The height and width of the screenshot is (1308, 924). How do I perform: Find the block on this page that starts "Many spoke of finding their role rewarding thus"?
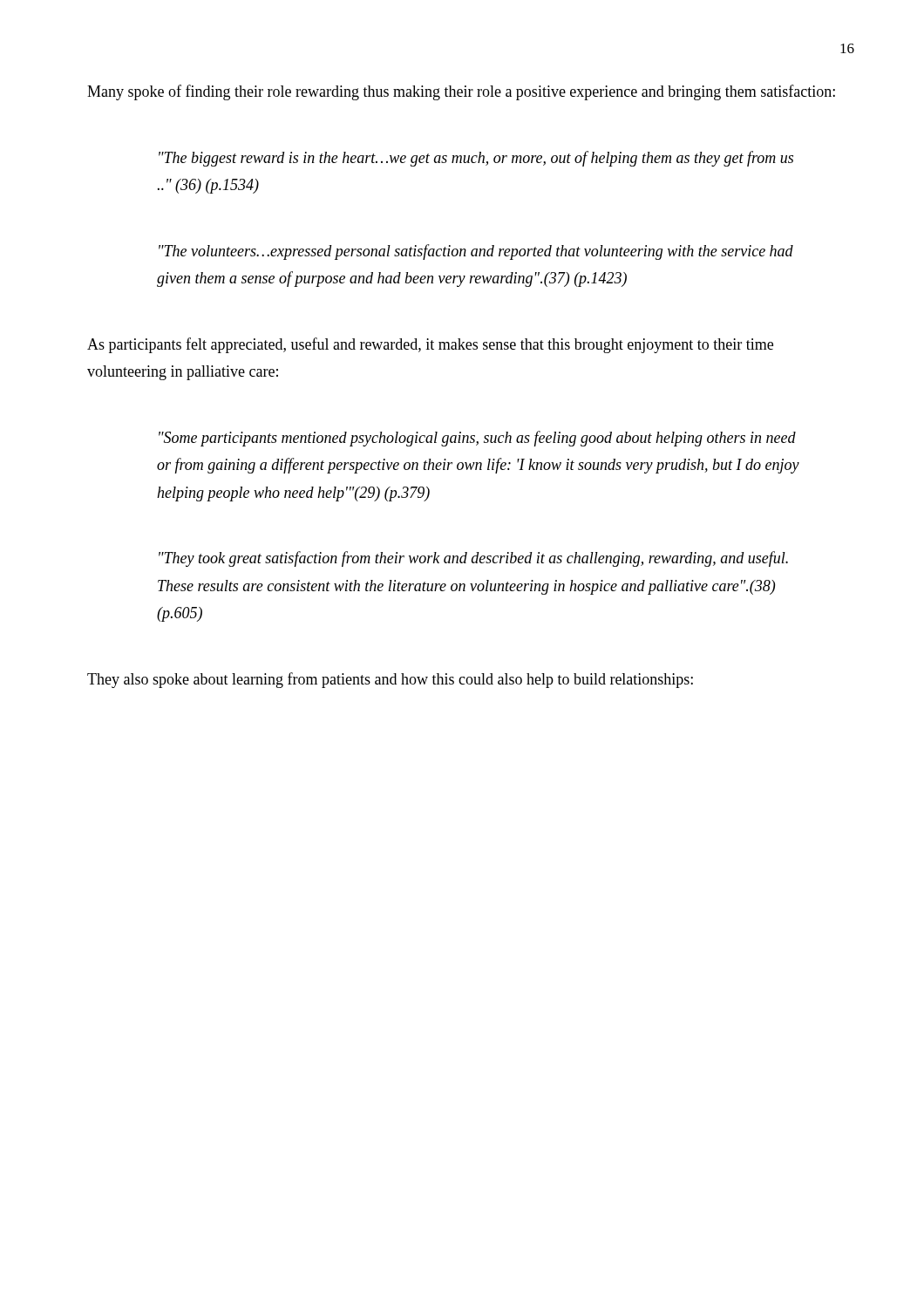tap(462, 92)
